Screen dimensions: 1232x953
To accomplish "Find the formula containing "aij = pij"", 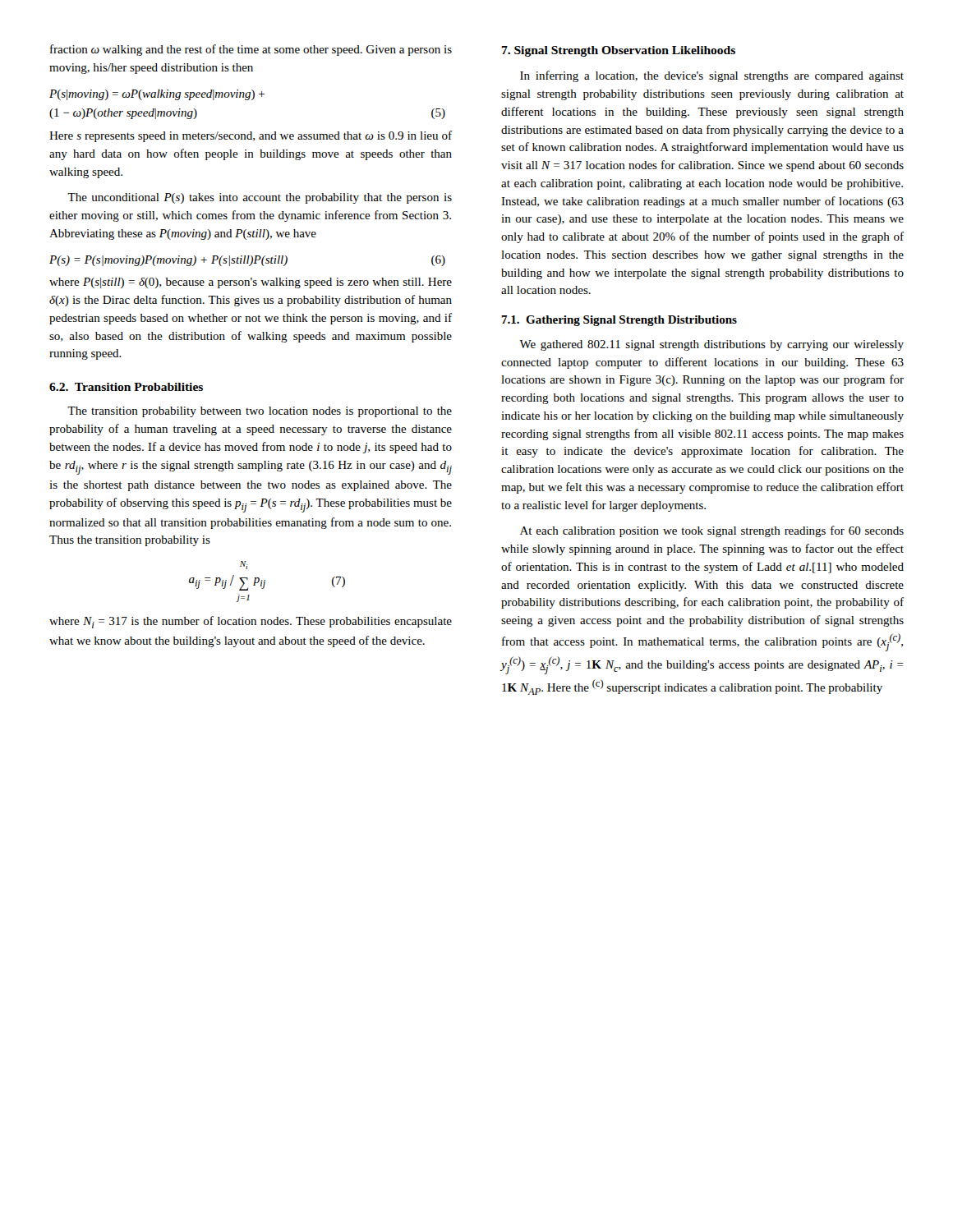I will (267, 581).
